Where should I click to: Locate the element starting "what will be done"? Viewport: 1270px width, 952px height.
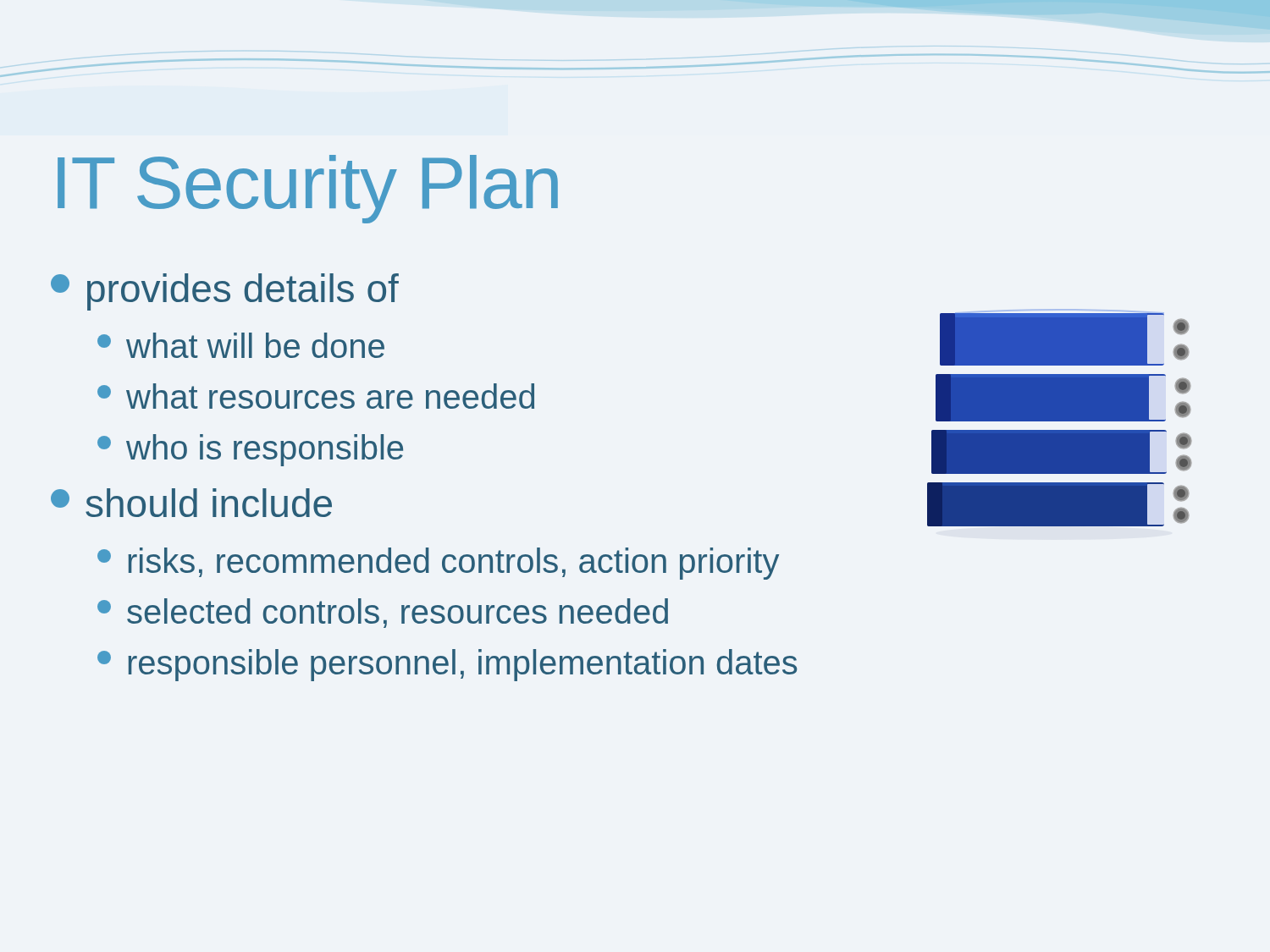click(242, 346)
